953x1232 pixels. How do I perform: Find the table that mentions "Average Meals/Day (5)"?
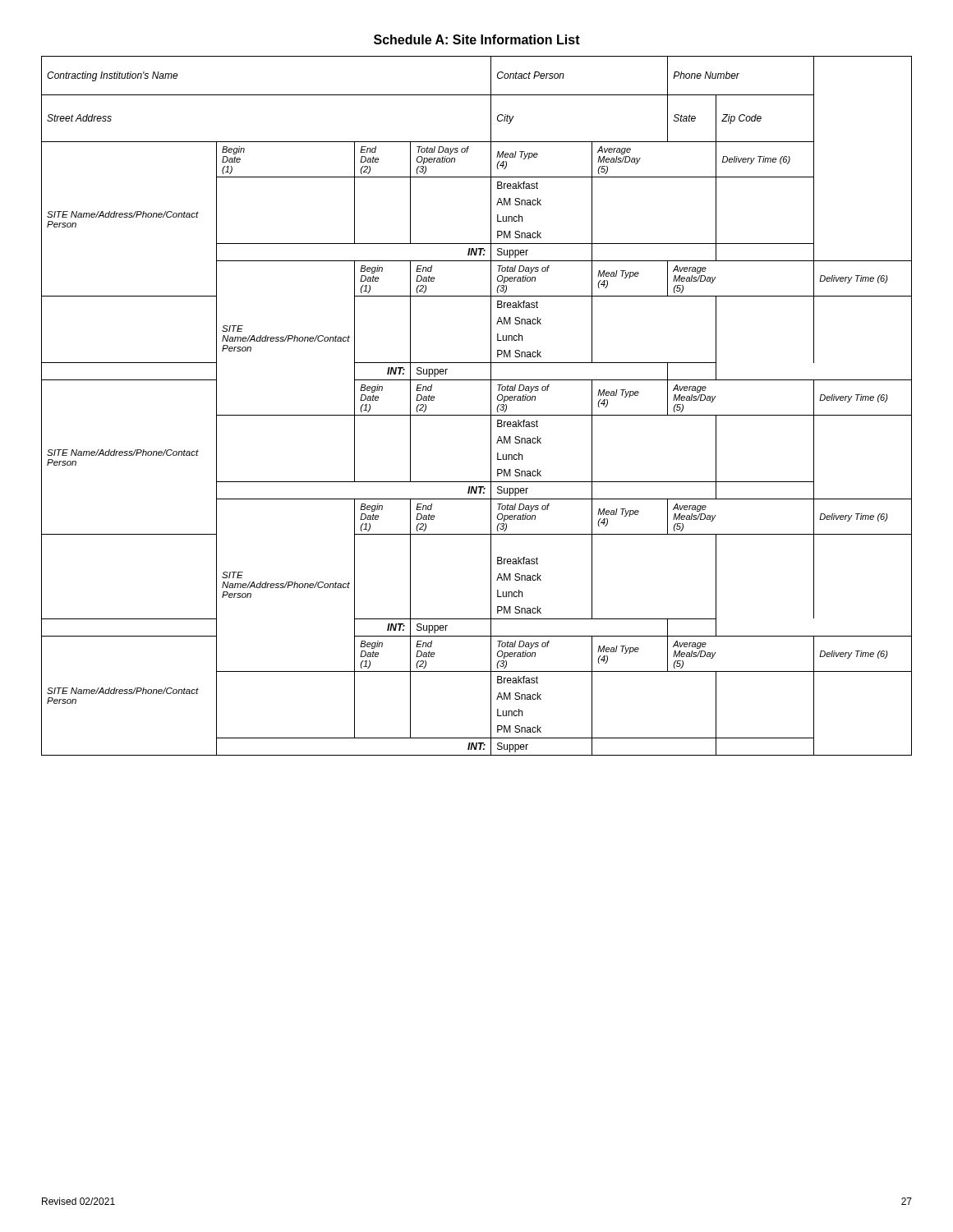coord(476,406)
